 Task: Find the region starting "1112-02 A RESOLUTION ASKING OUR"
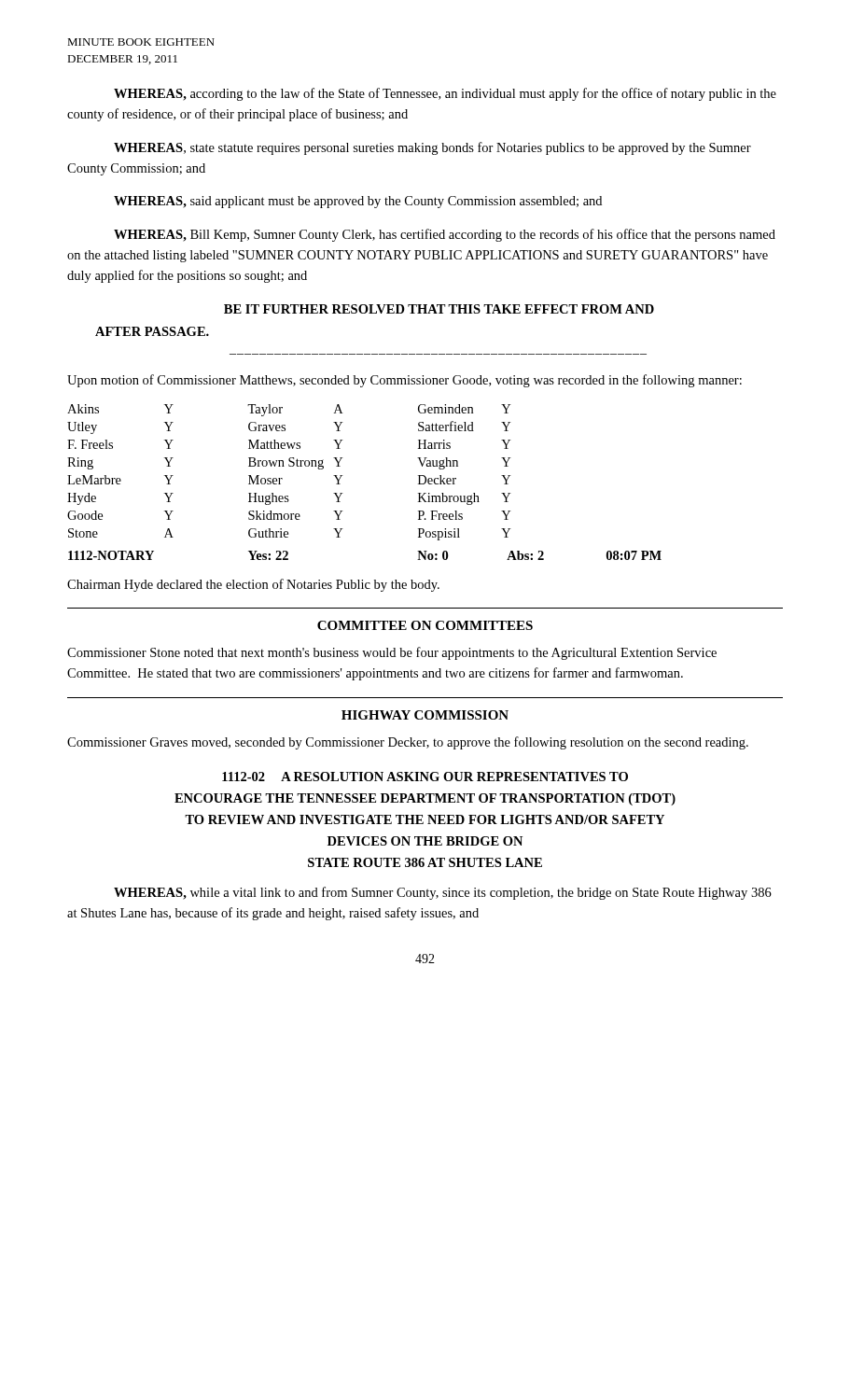point(425,819)
